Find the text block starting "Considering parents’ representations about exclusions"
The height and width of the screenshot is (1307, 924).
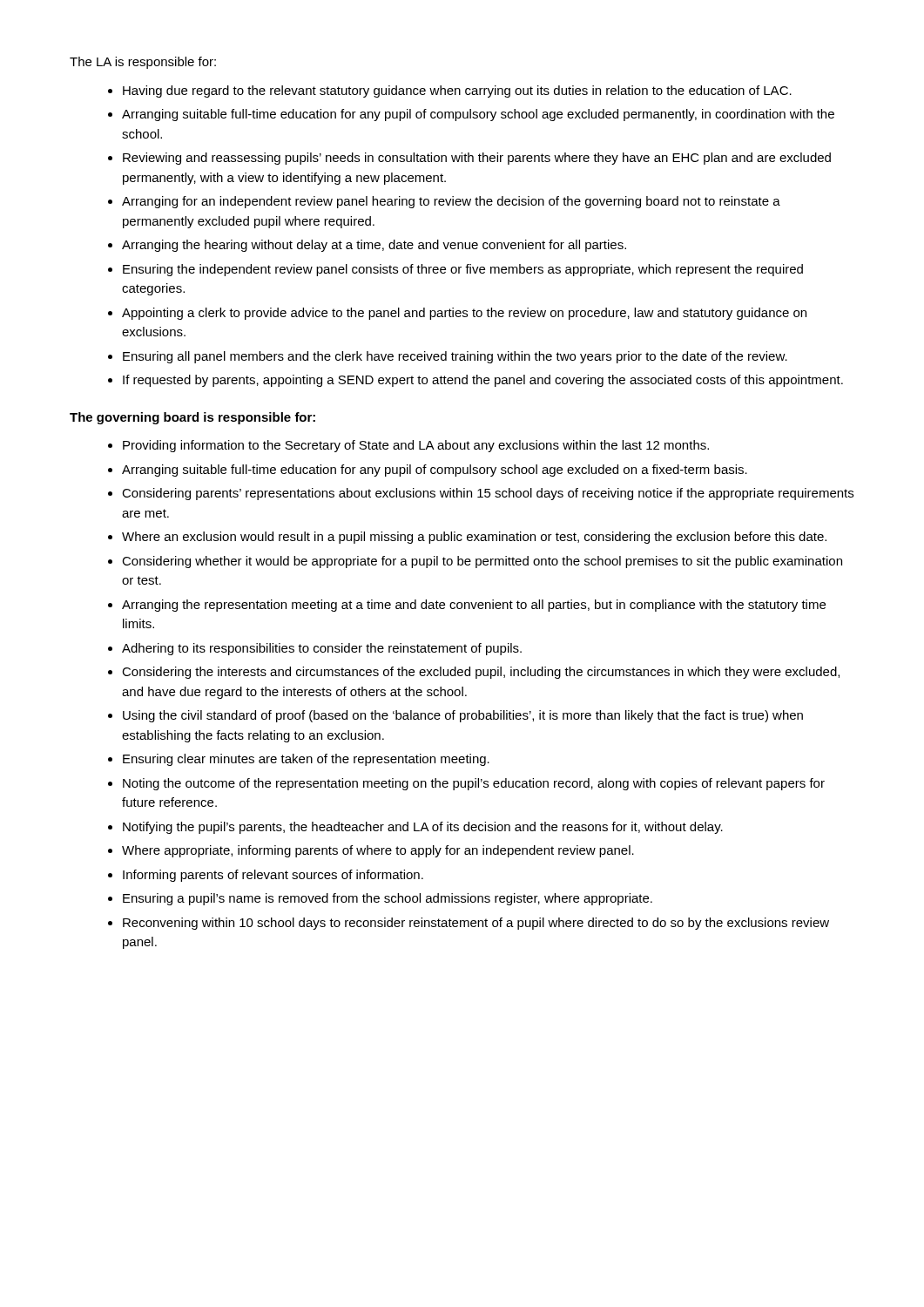point(488,503)
